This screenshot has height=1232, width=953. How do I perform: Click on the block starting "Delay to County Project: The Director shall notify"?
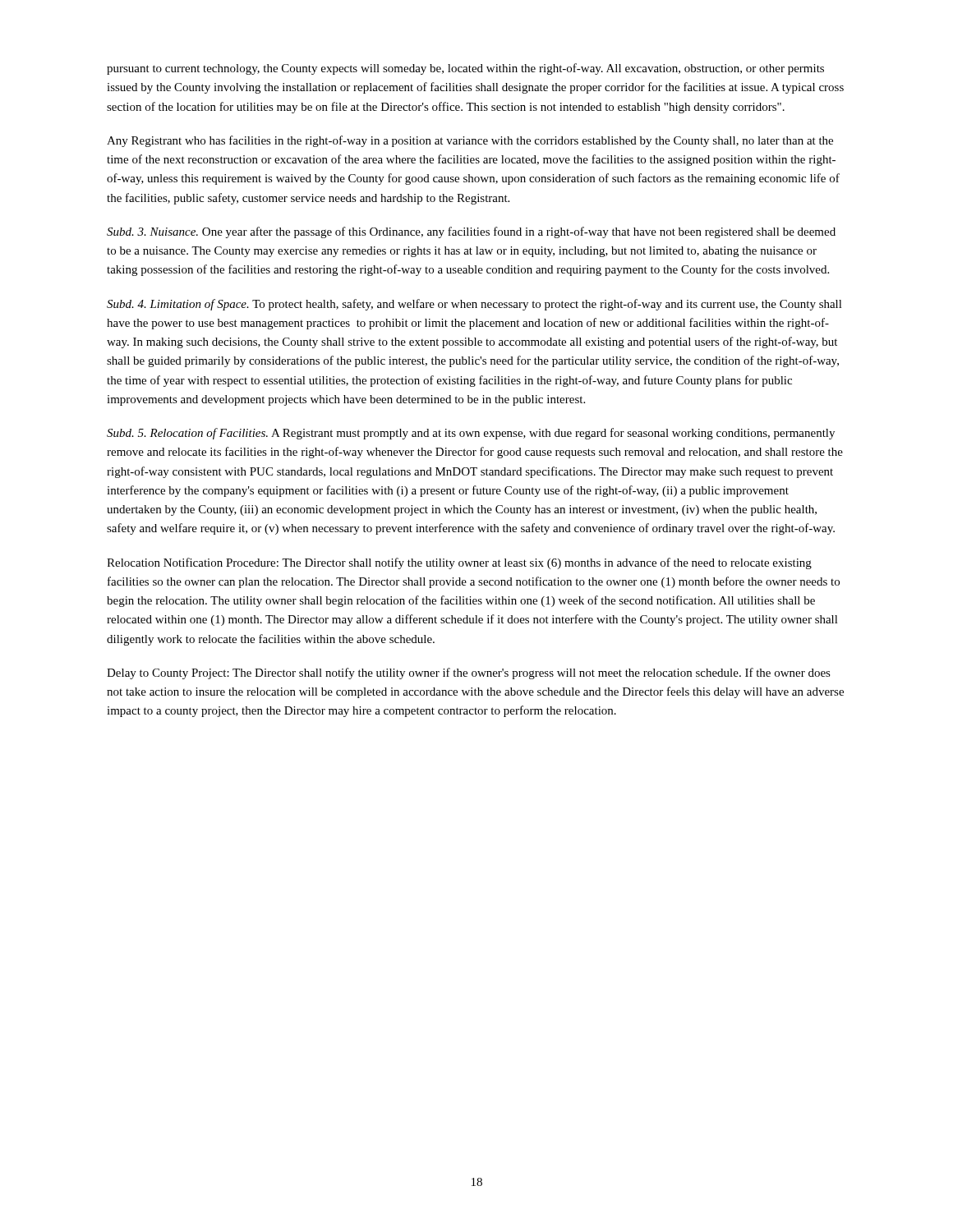tap(475, 692)
